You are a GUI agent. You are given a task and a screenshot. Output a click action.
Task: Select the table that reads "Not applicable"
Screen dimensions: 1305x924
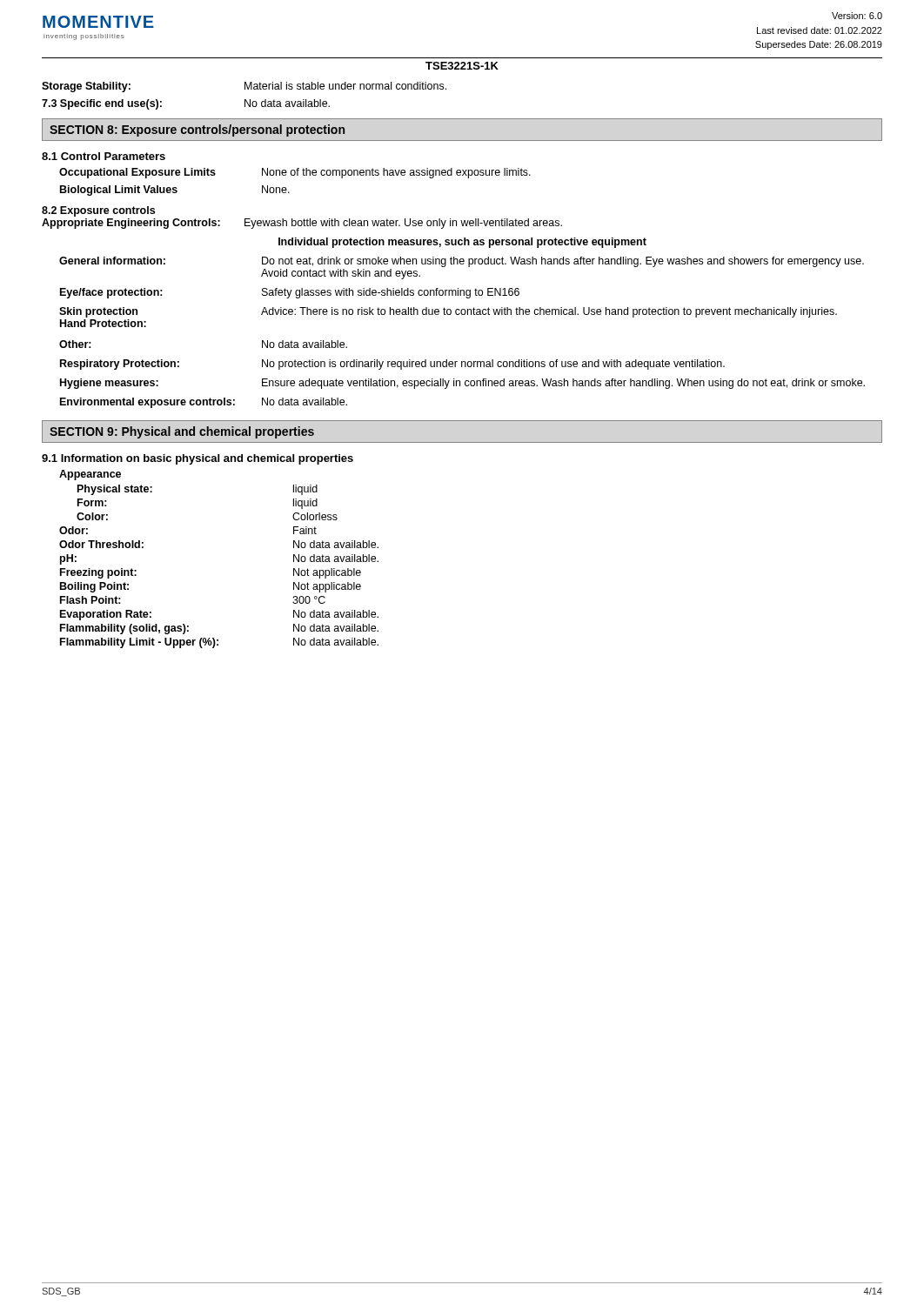coord(462,565)
